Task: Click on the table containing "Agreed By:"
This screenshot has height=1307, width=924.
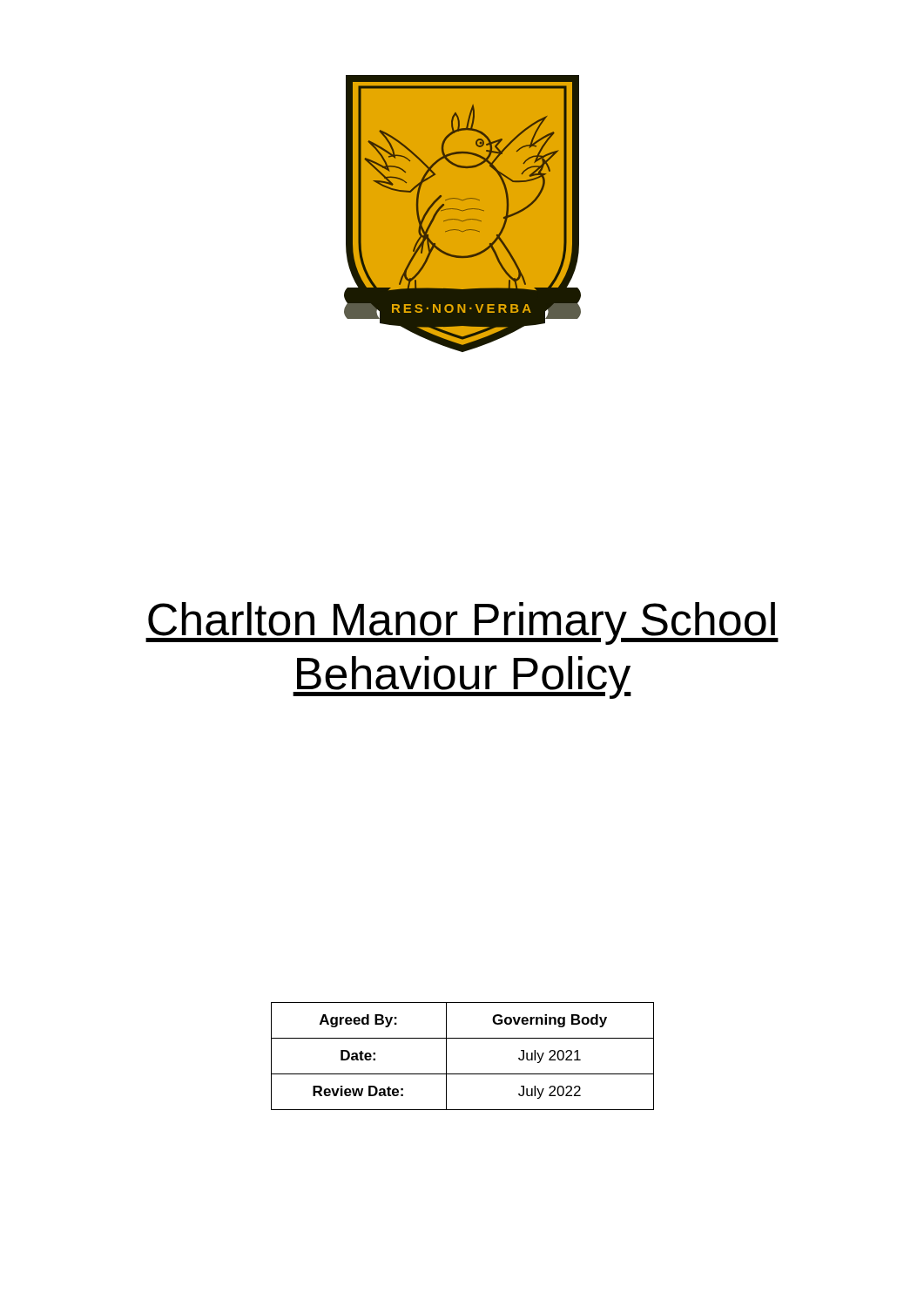Action: pos(462,1056)
